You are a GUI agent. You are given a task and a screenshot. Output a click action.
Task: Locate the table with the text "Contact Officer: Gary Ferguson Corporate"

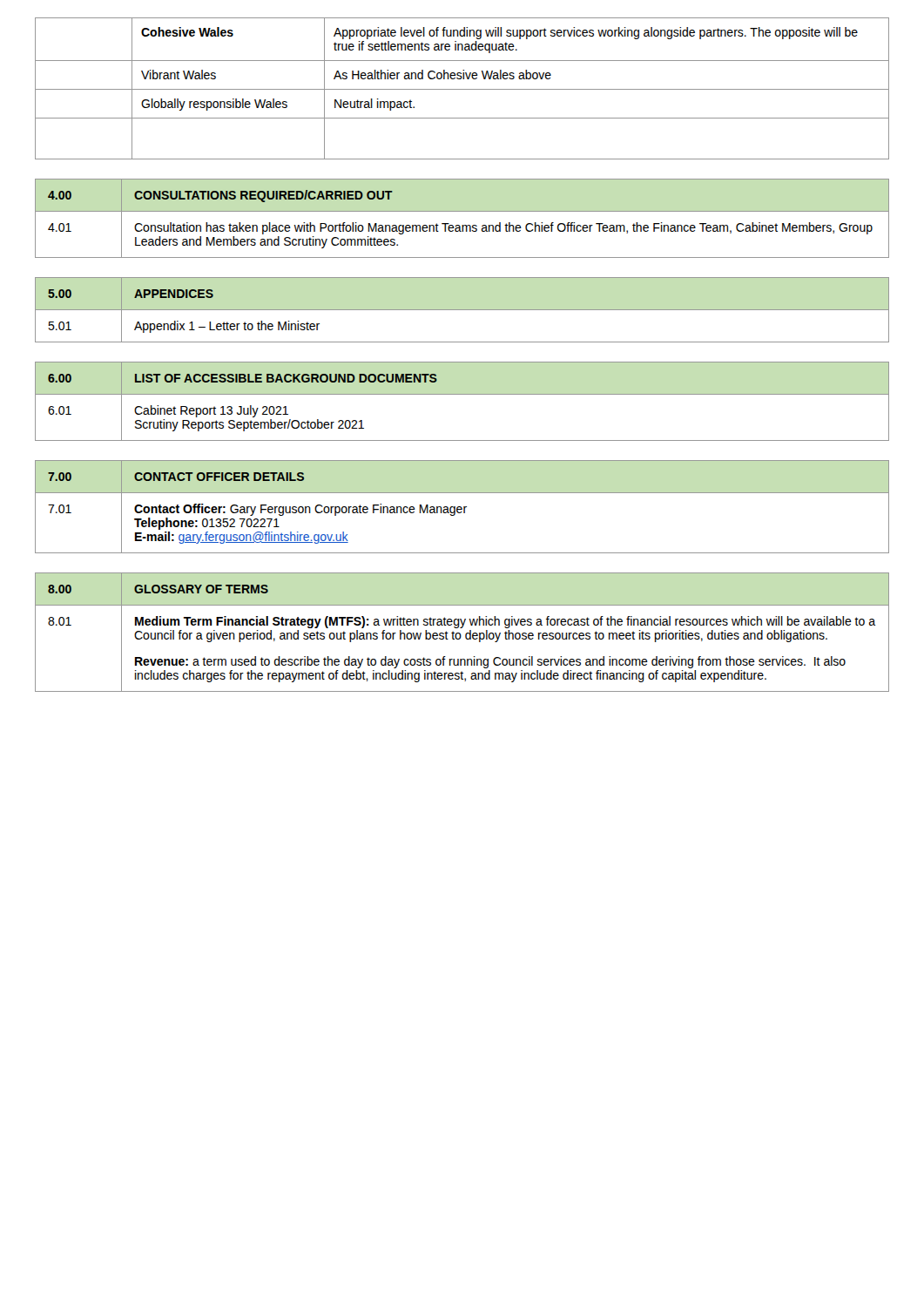click(462, 507)
